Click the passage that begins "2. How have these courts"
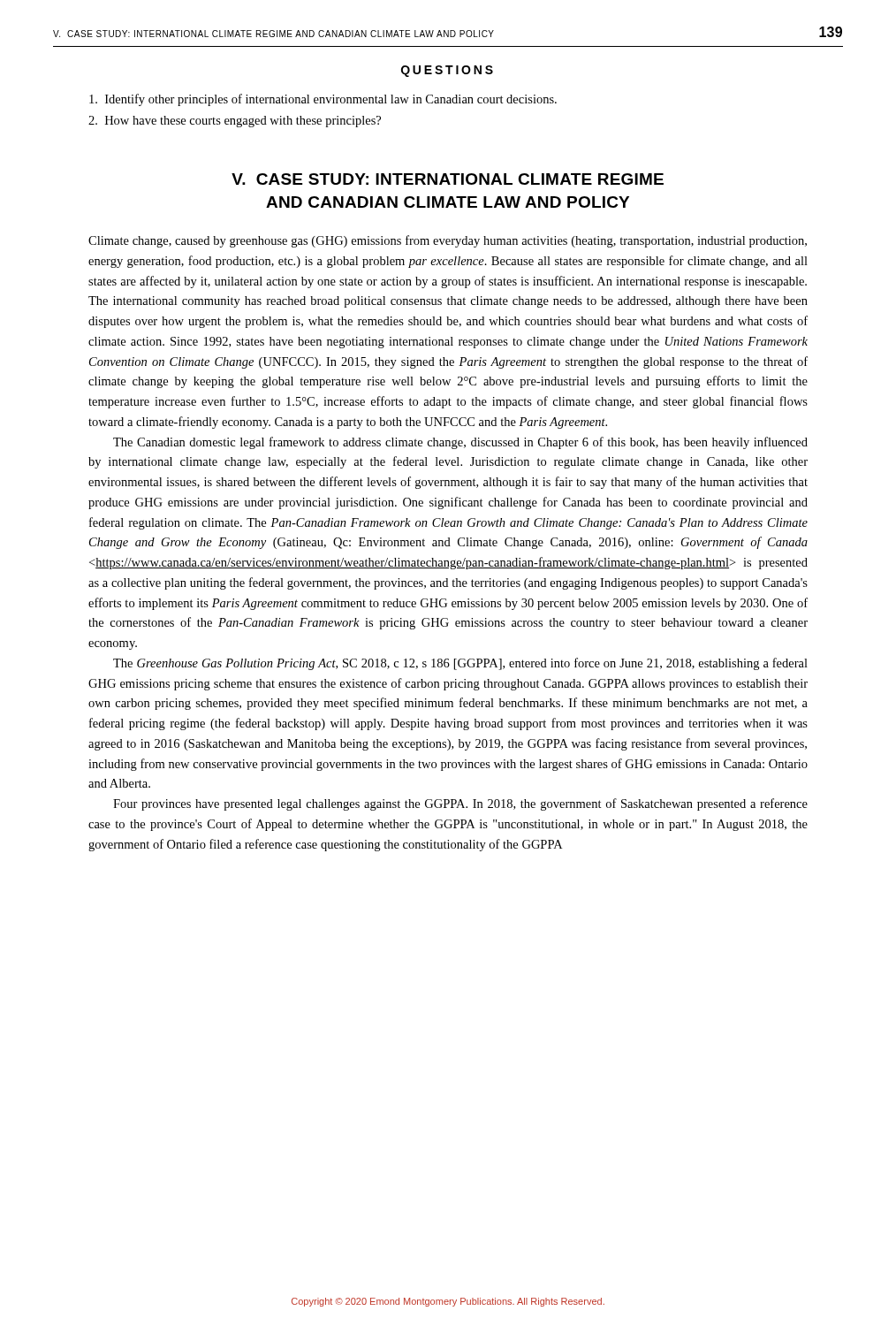The height and width of the screenshot is (1326, 896). pos(235,121)
